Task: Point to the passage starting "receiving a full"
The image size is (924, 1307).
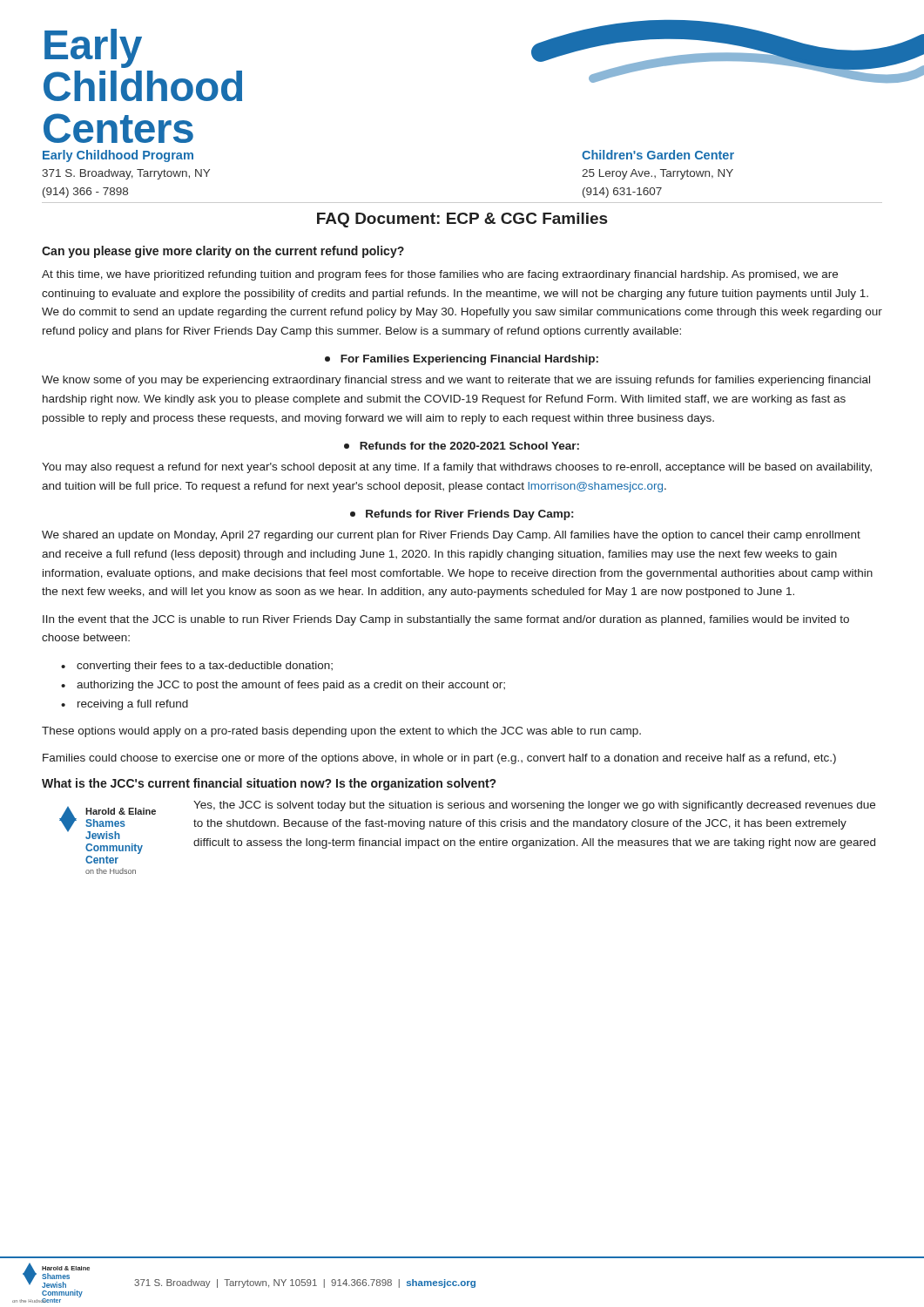Action: 133,704
